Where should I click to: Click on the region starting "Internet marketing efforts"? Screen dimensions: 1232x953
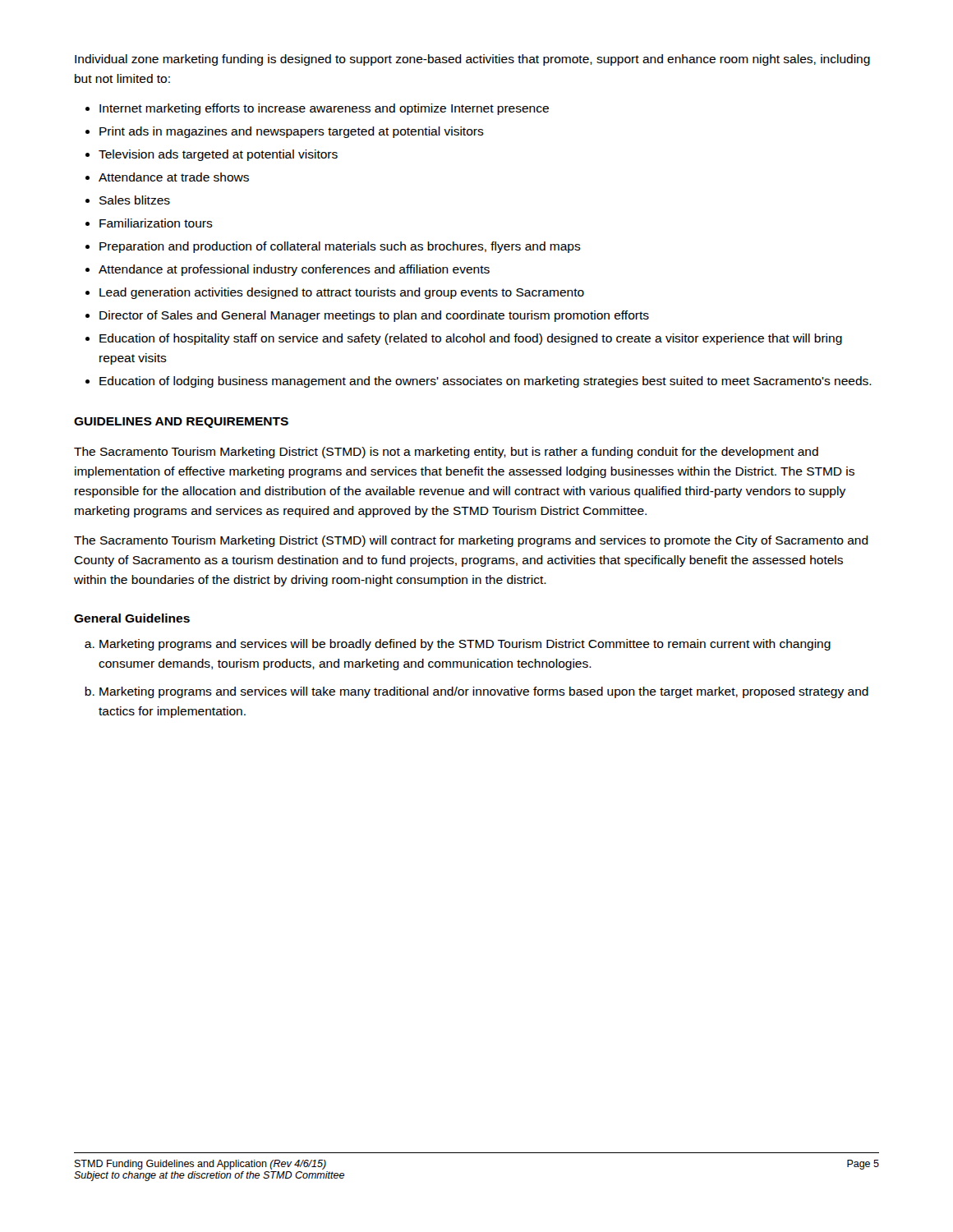tap(324, 108)
